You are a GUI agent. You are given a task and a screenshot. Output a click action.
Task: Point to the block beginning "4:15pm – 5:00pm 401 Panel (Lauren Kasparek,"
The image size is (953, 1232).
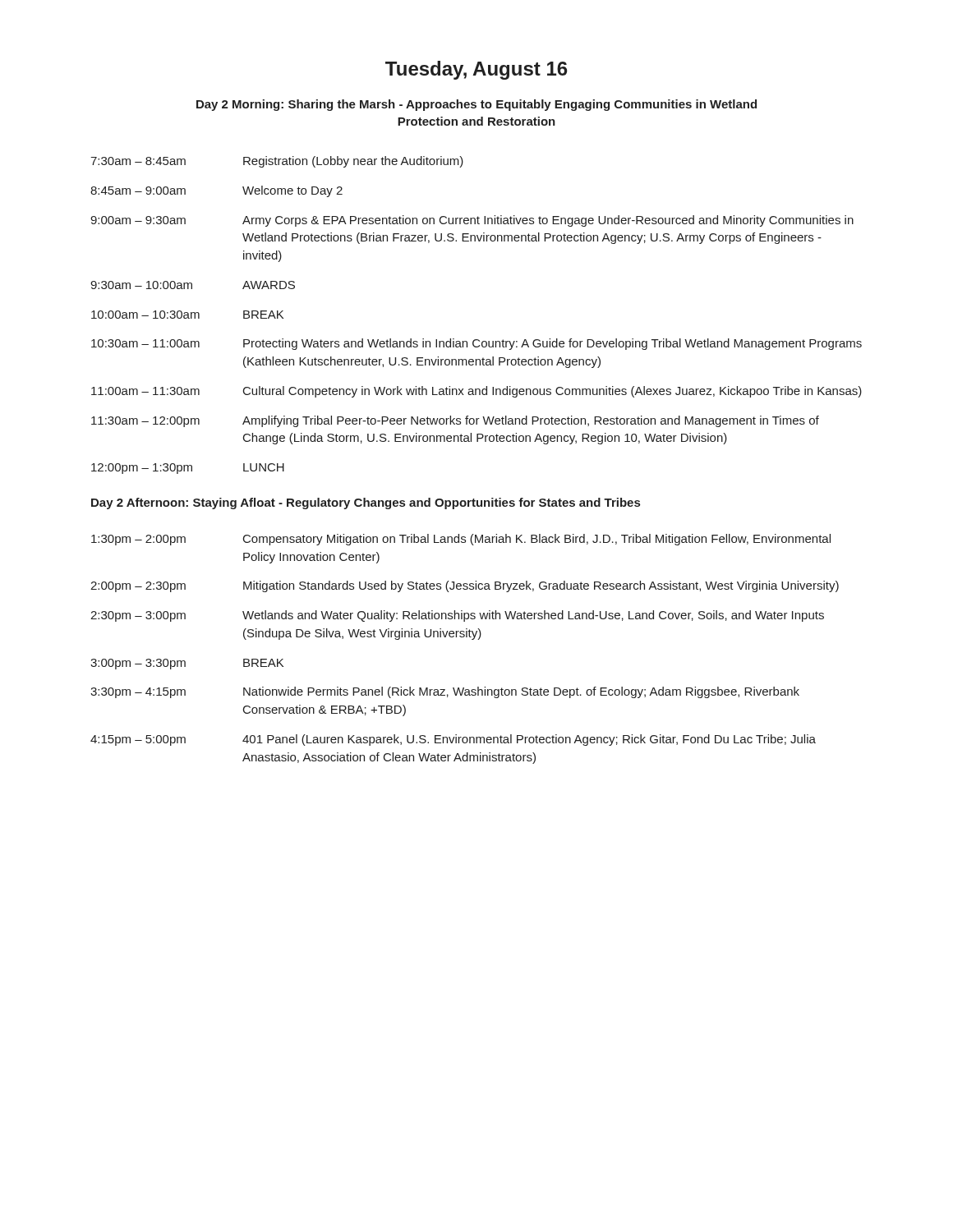pos(476,748)
